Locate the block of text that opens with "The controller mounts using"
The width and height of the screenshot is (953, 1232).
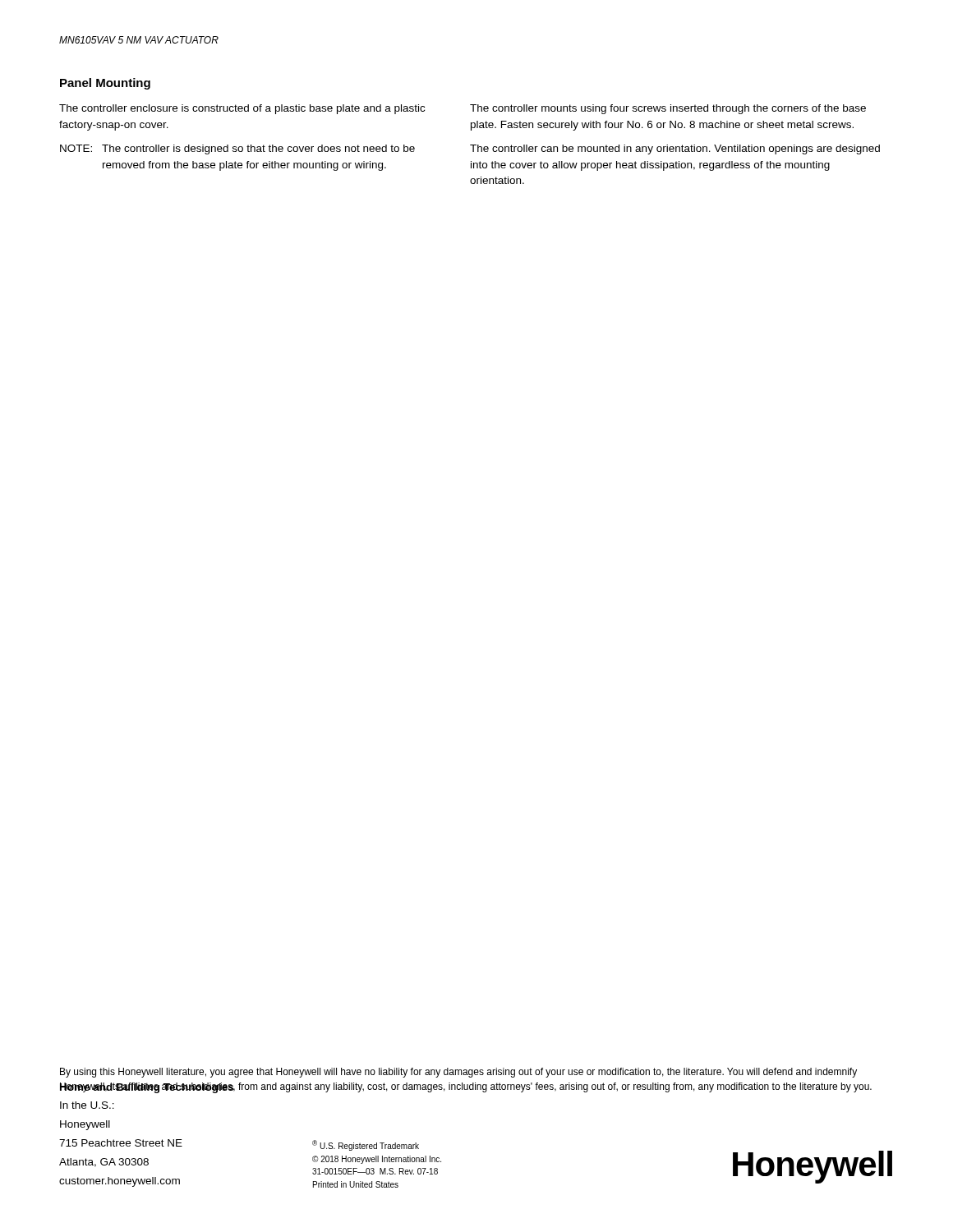tap(668, 116)
